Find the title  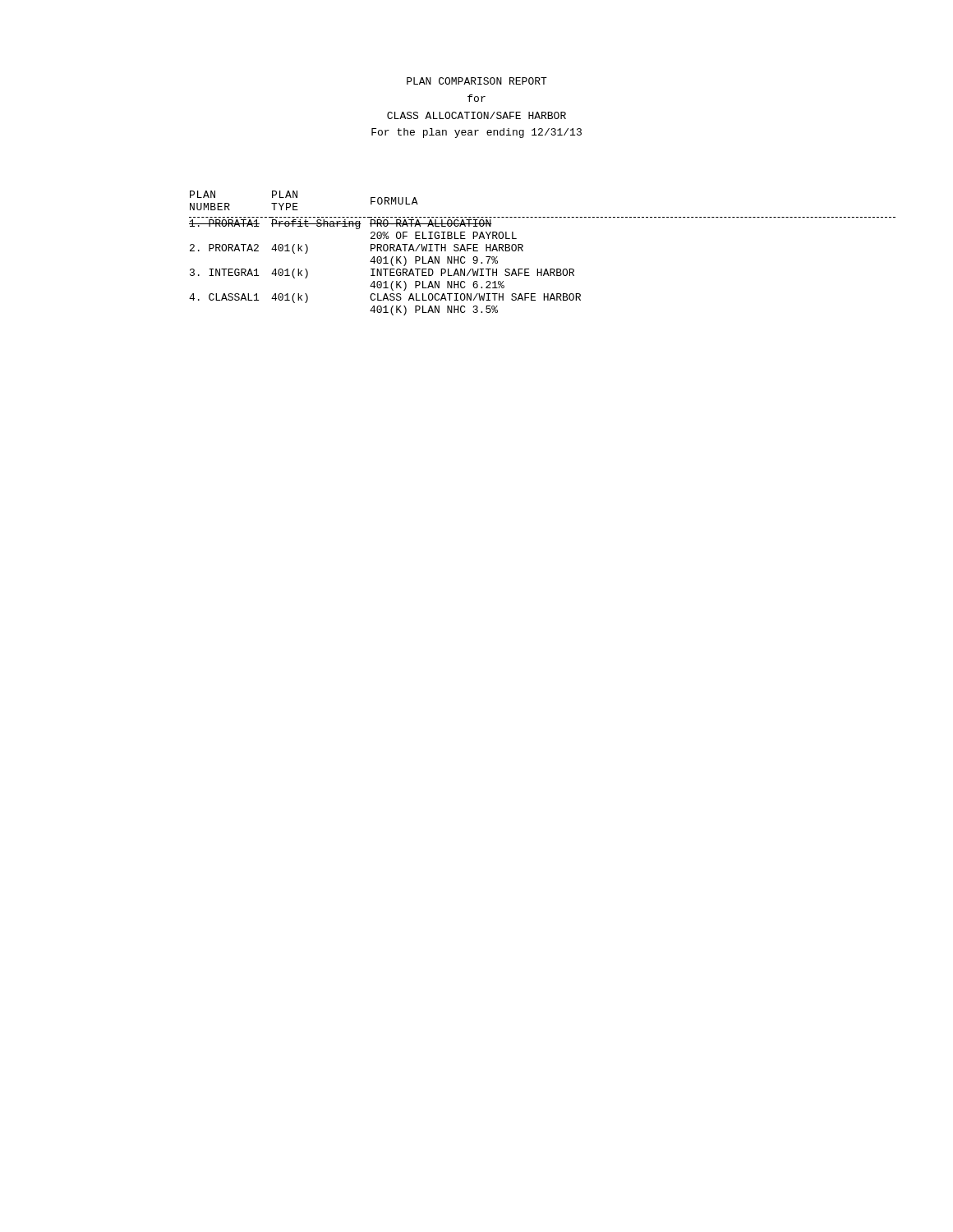[476, 107]
